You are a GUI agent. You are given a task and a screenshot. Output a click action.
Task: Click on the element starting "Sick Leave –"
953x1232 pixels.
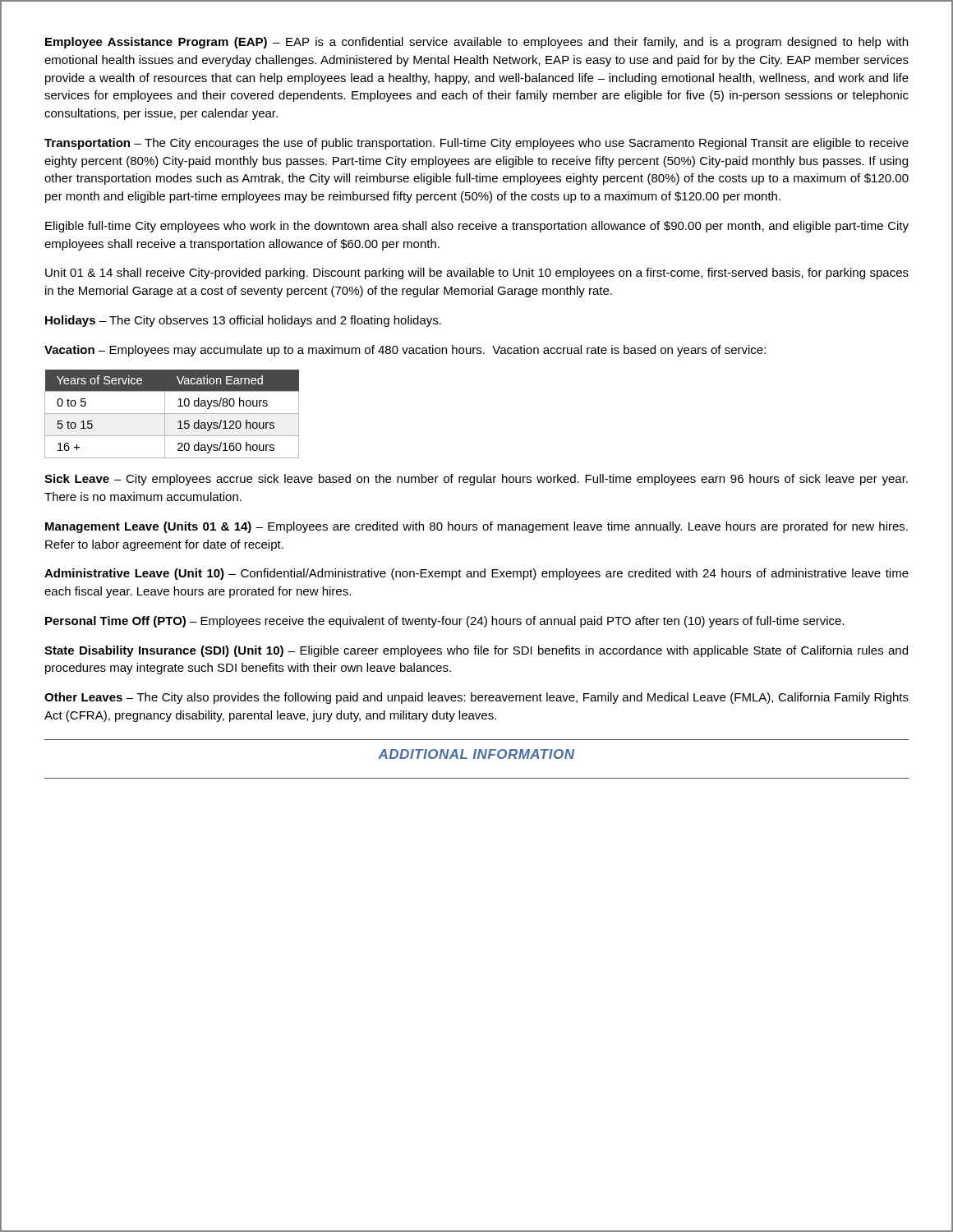[x=476, y=488]
